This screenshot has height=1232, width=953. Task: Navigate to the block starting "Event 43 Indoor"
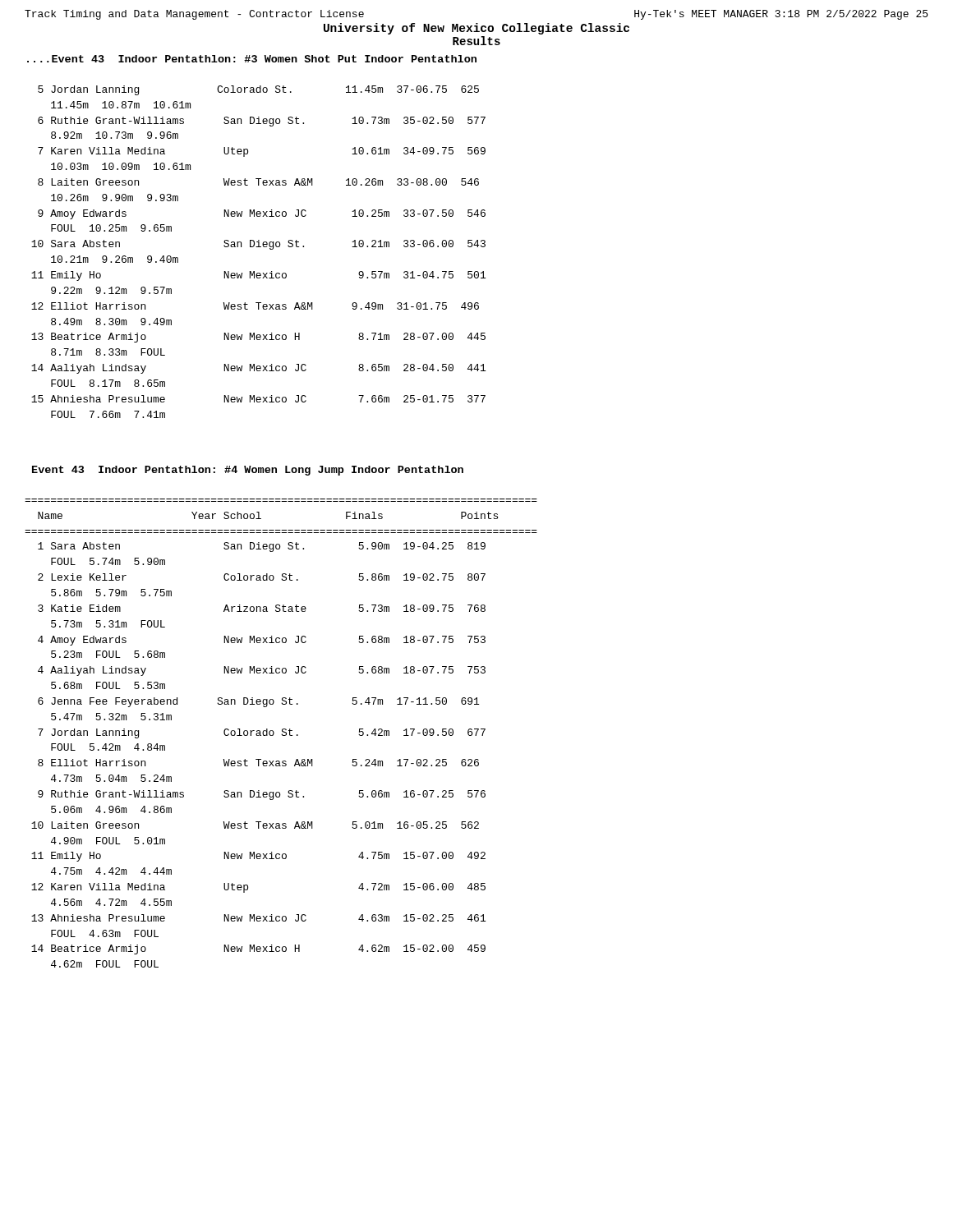244,470
